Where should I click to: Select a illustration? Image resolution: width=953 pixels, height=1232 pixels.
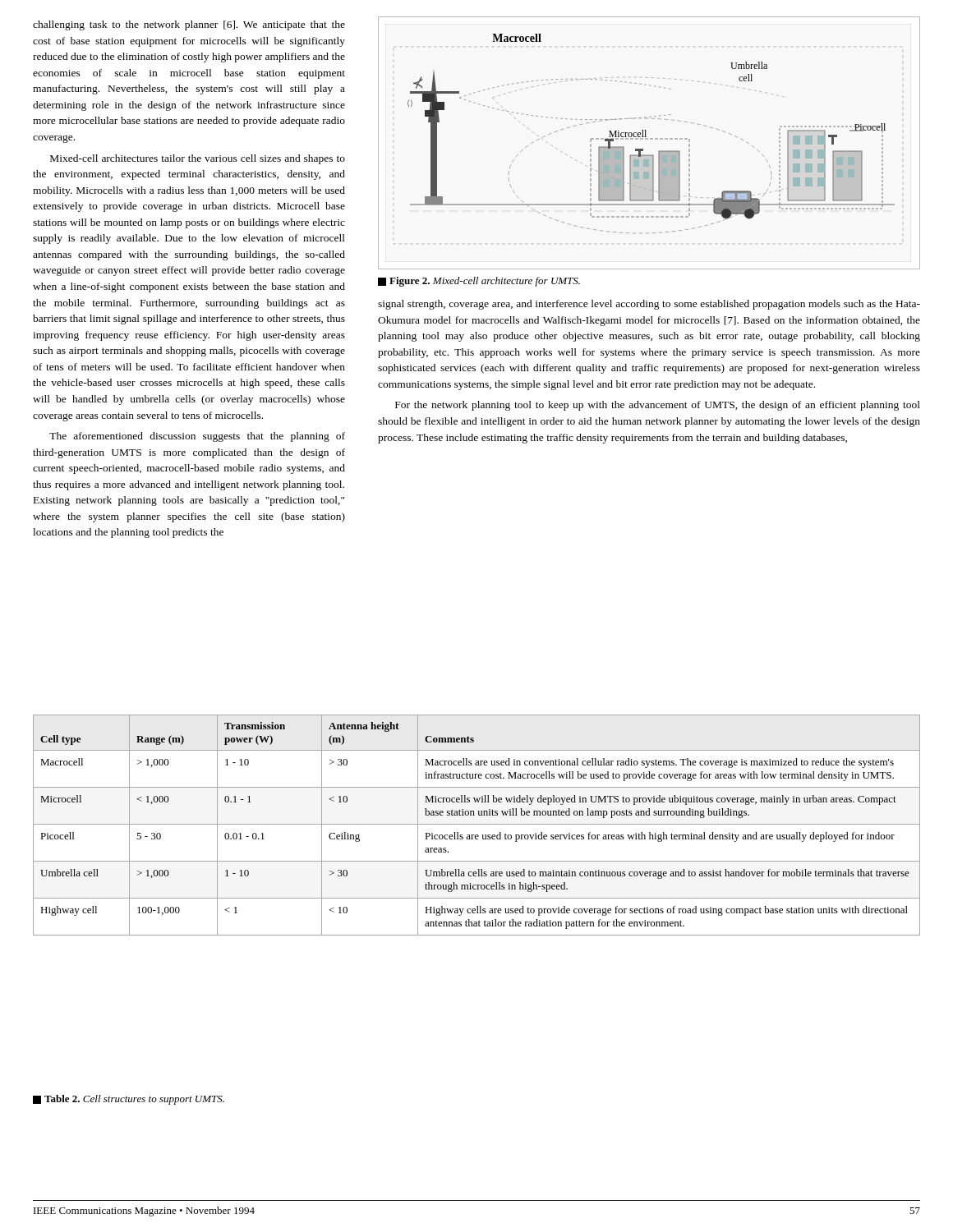pyautogui.click(x=649, y=143)
